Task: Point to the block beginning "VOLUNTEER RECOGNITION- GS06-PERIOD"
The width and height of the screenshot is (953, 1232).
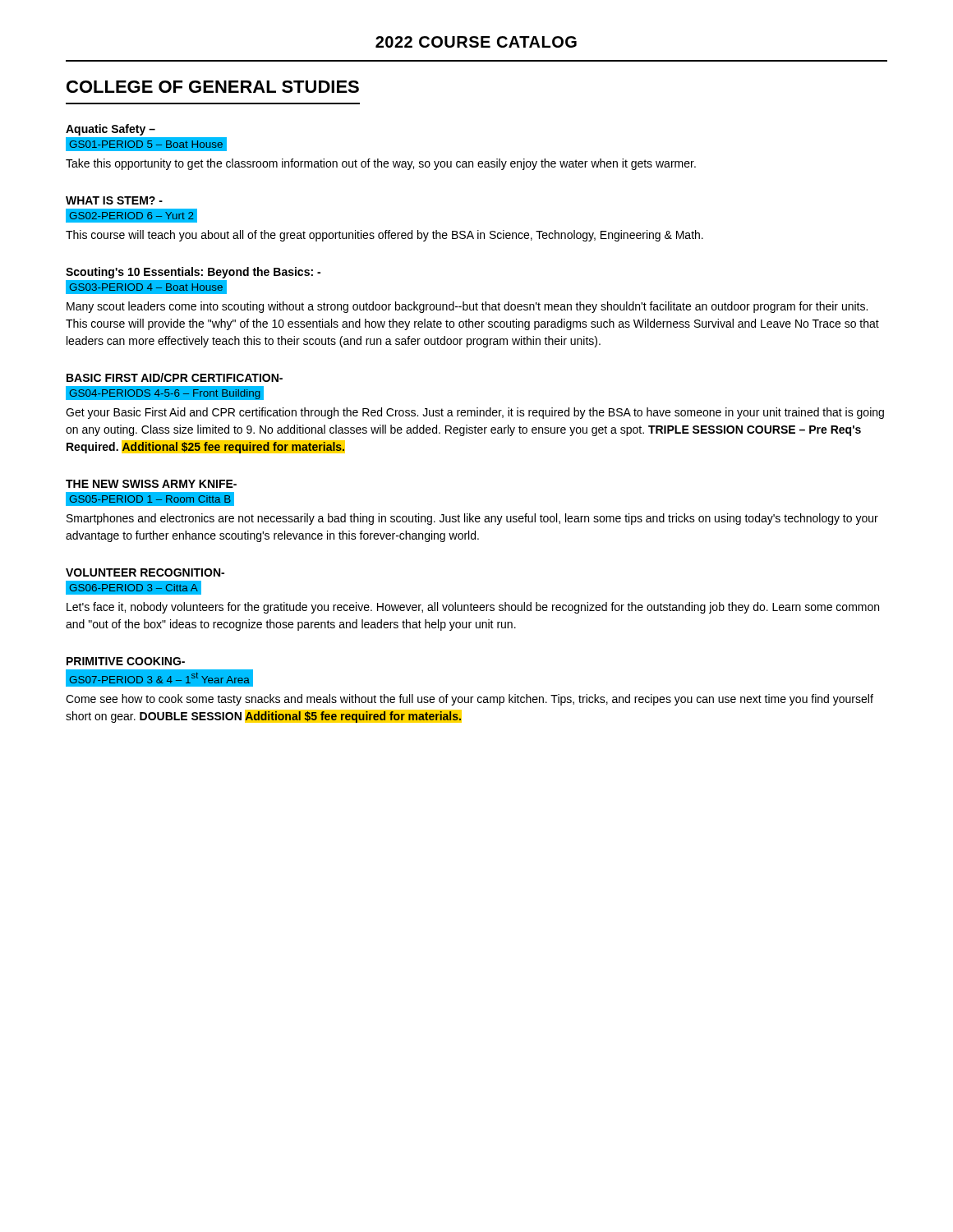Action: (476, 600)
